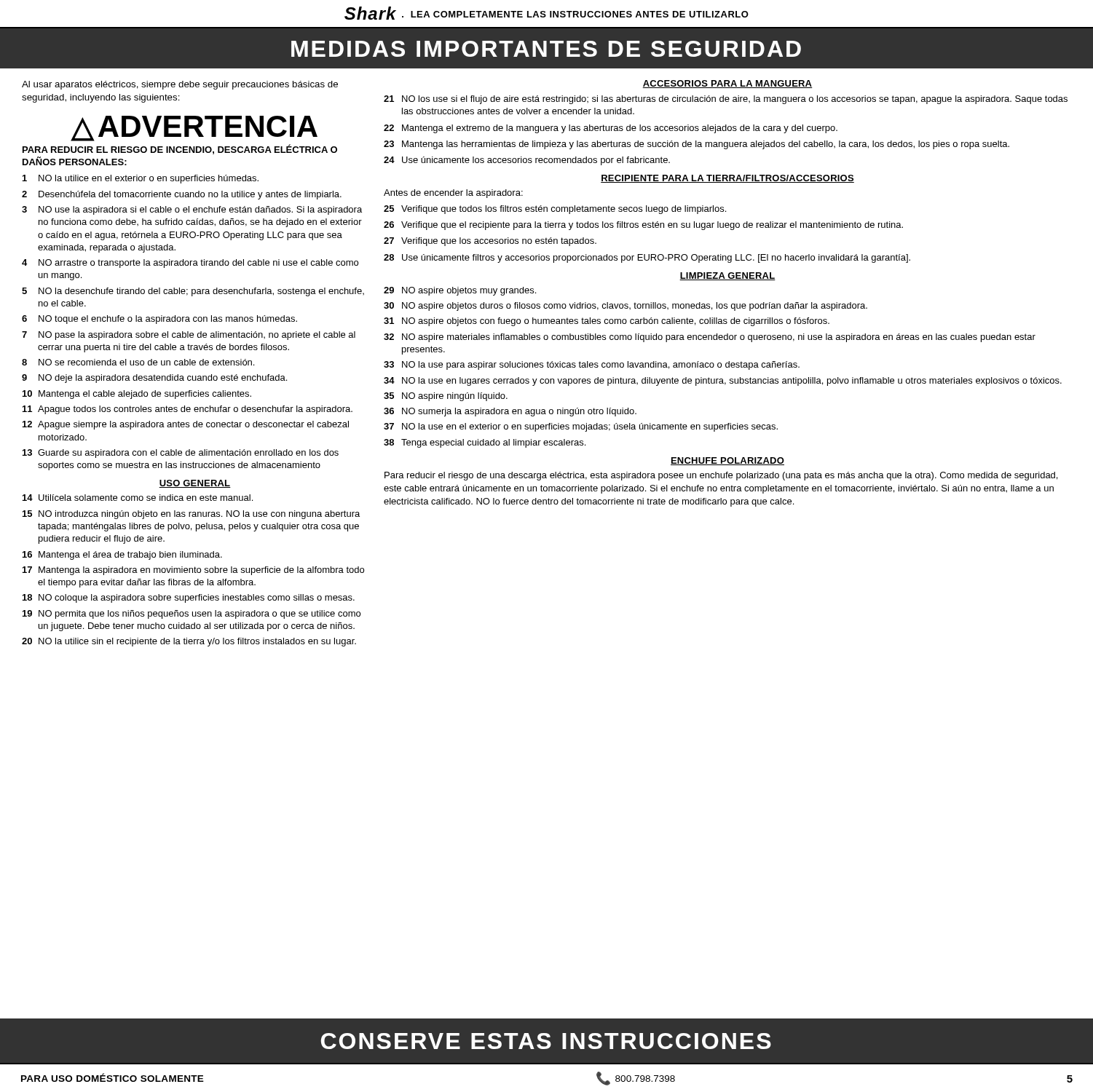Click on the text block starting "ACCESORIOS PARA LA"
The height and width of the screenshot is (1092, 1093).
[727, 83]
